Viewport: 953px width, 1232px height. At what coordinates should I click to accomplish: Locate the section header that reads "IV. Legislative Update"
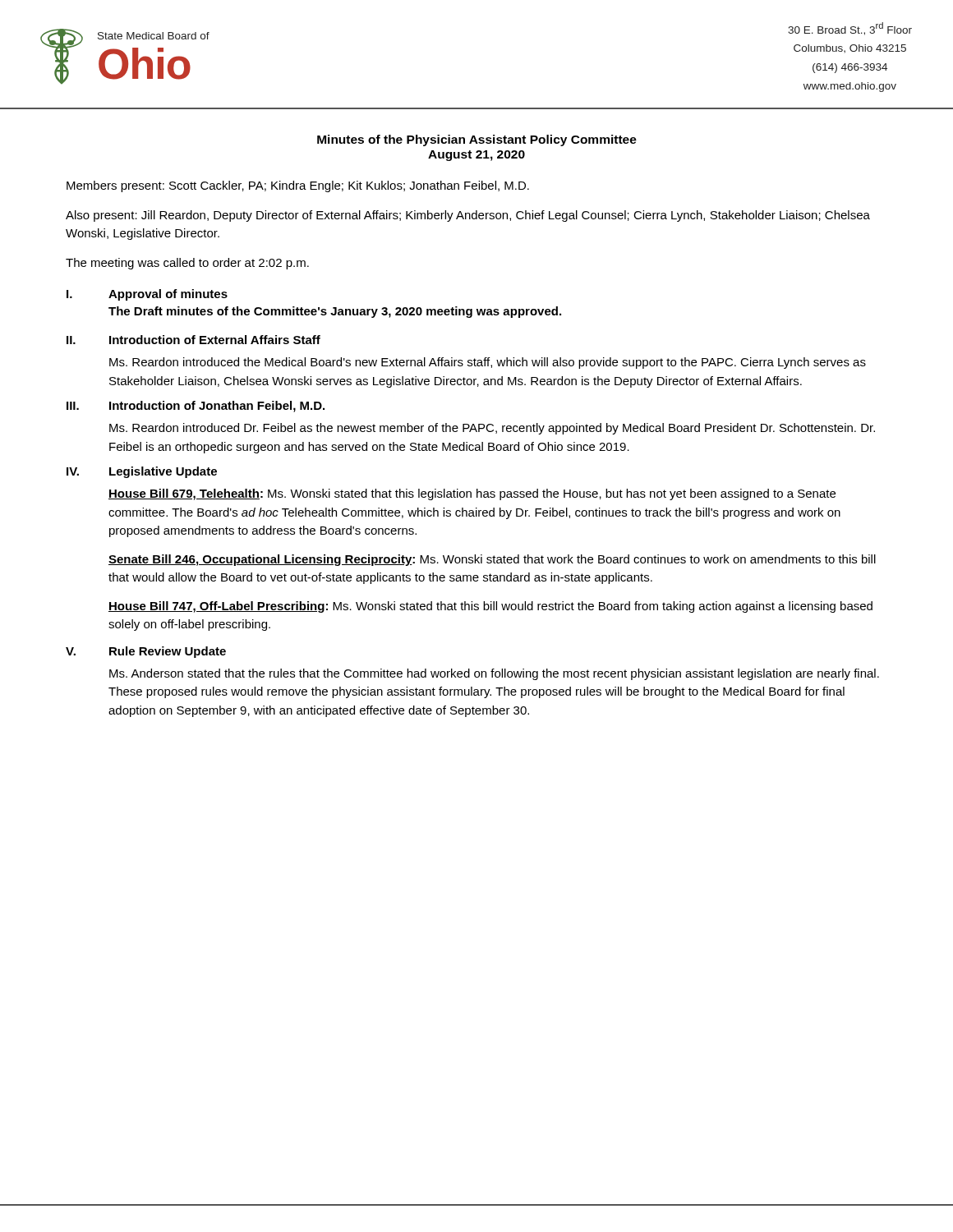pyautogui.click(x=142, y=471)
